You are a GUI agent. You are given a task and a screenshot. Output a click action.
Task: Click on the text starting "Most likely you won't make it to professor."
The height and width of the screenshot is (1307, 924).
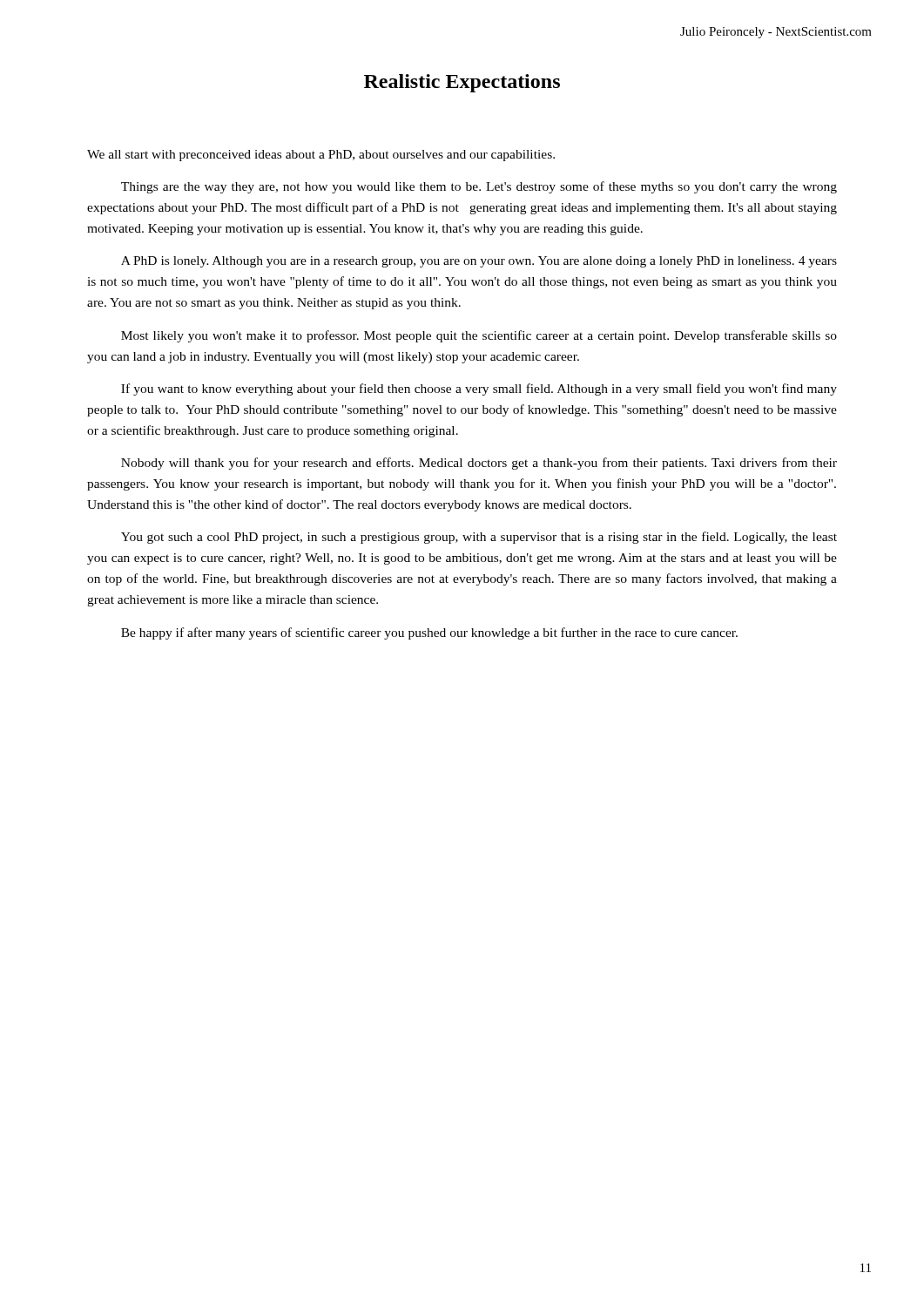462,345
